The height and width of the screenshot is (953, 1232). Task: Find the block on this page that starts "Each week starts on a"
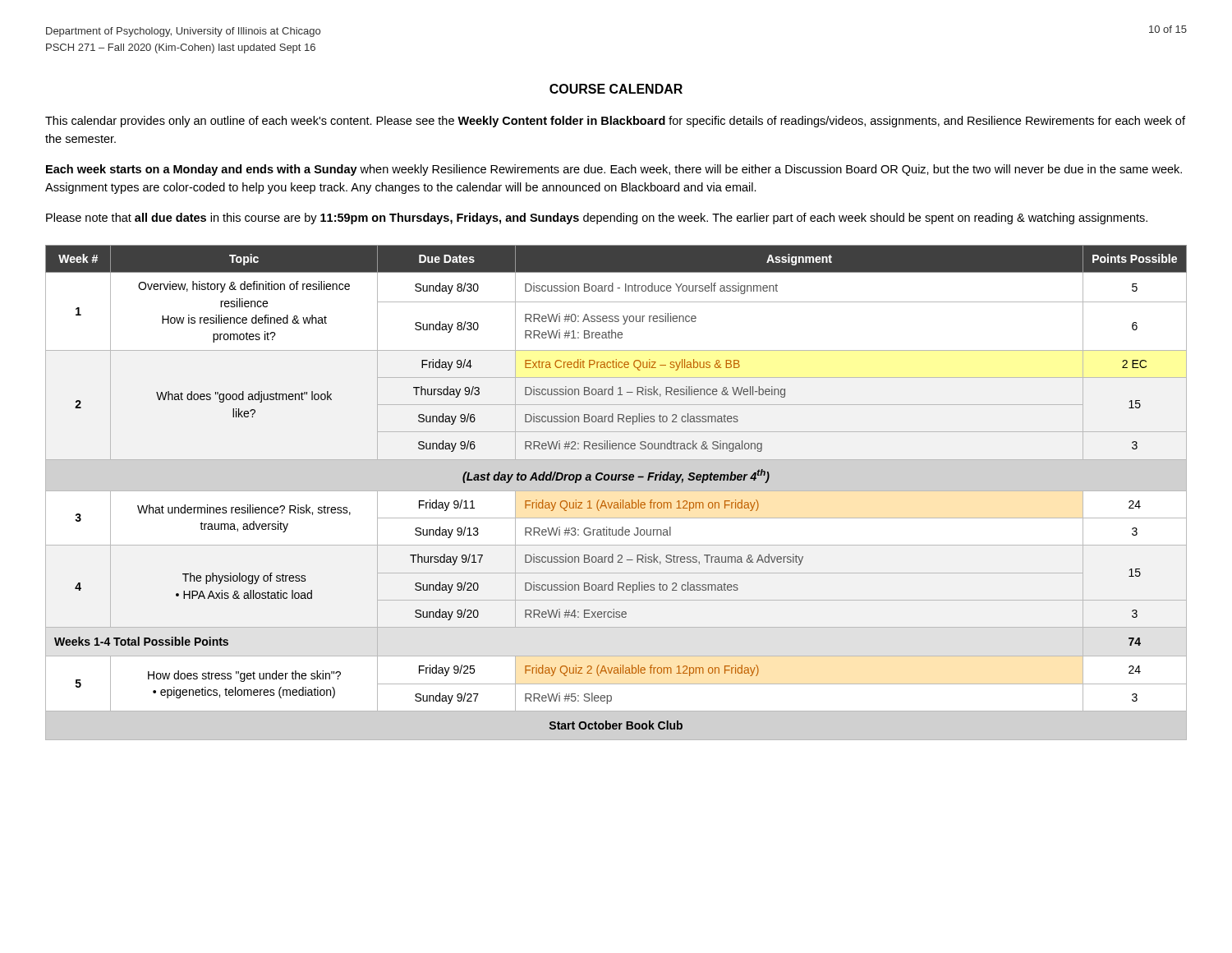tap(614, 178)
